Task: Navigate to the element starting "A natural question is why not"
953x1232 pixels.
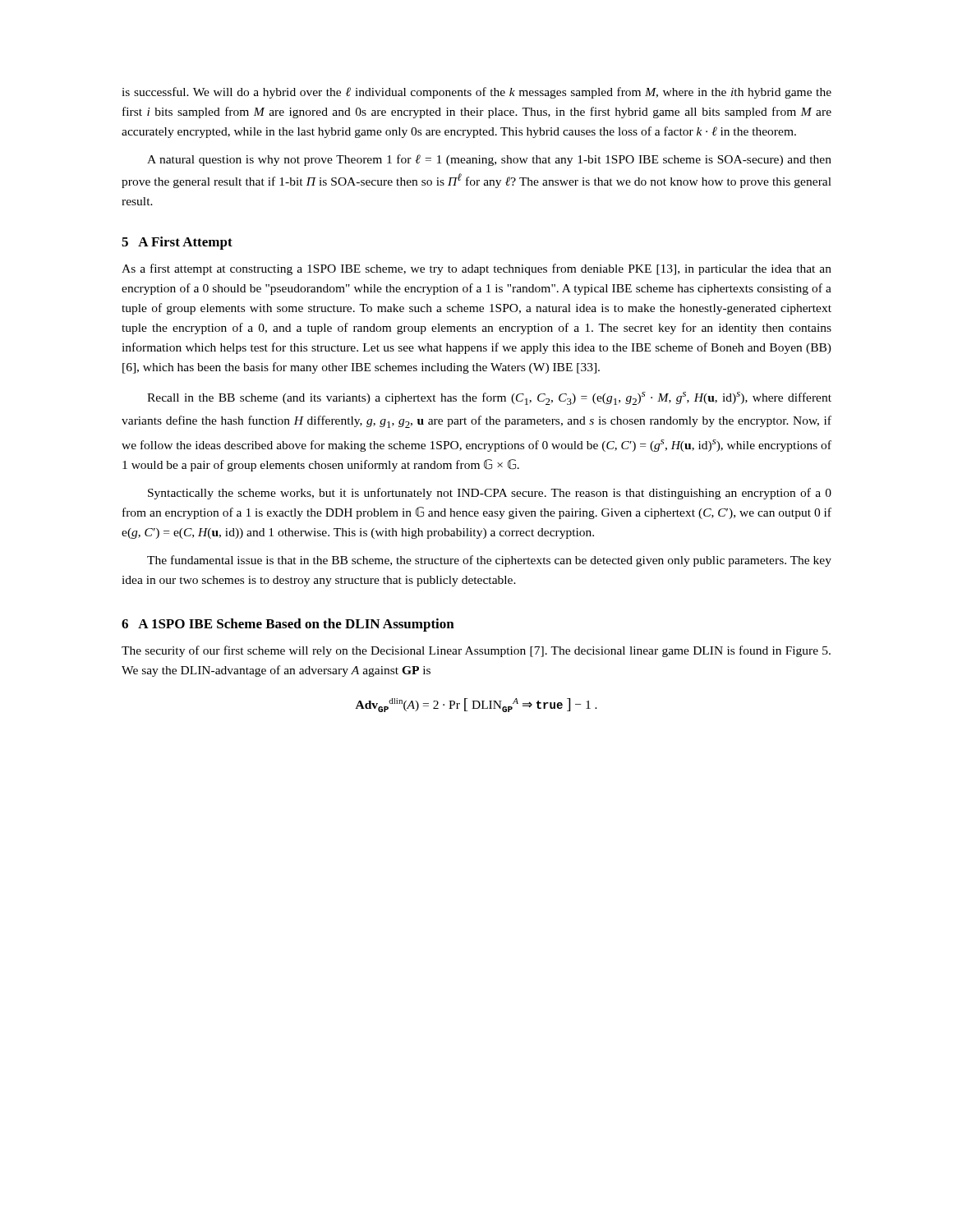Action: pyautogui.click(x=476, y=180)
